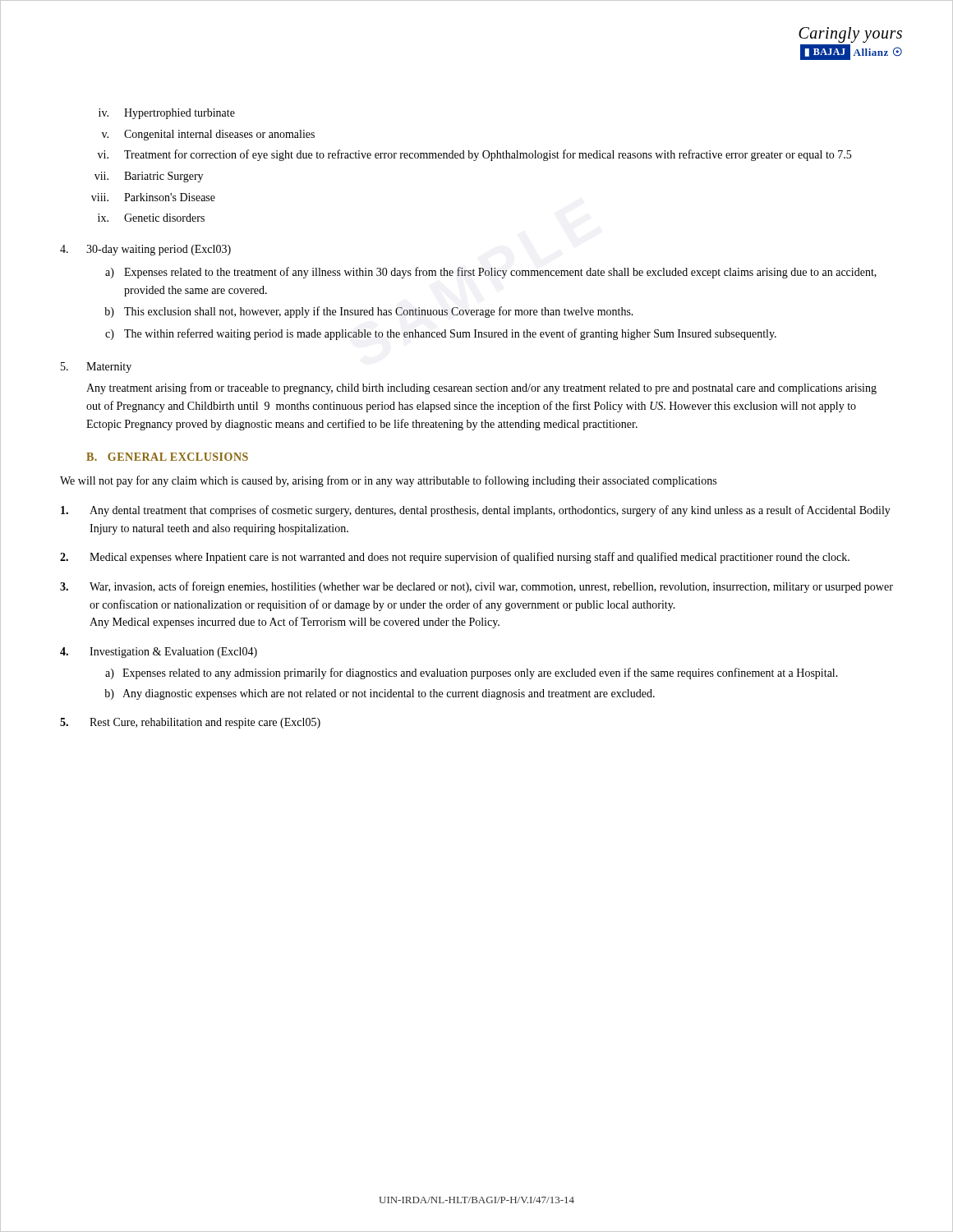Select the list item with the text "5. Rest Cure, rehabilitation and respite"
953x1232 pixels.
(x=190, y=723)
